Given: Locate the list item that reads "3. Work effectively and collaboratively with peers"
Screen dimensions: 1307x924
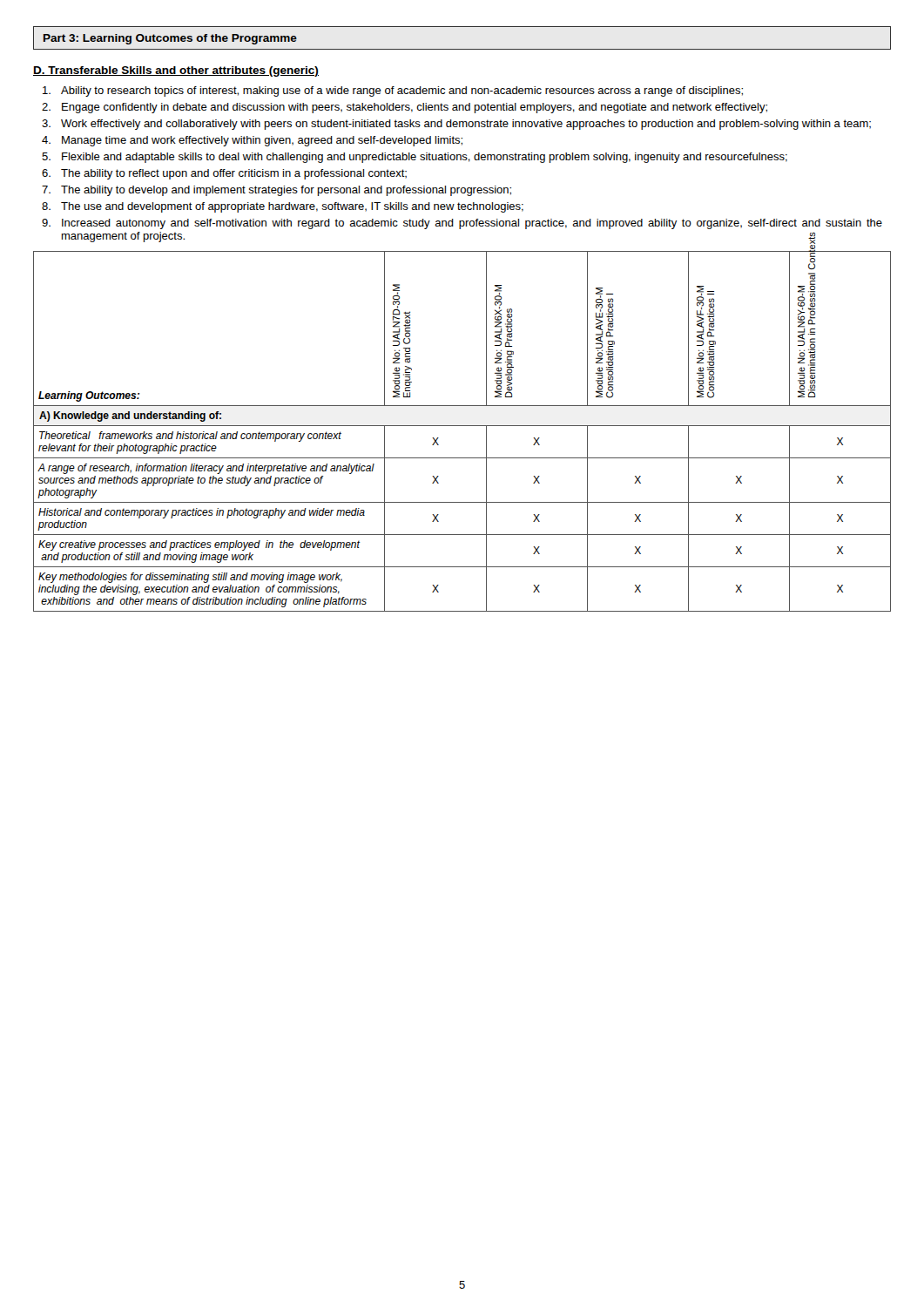Looking at the screenshot, I should click(462, 123).
